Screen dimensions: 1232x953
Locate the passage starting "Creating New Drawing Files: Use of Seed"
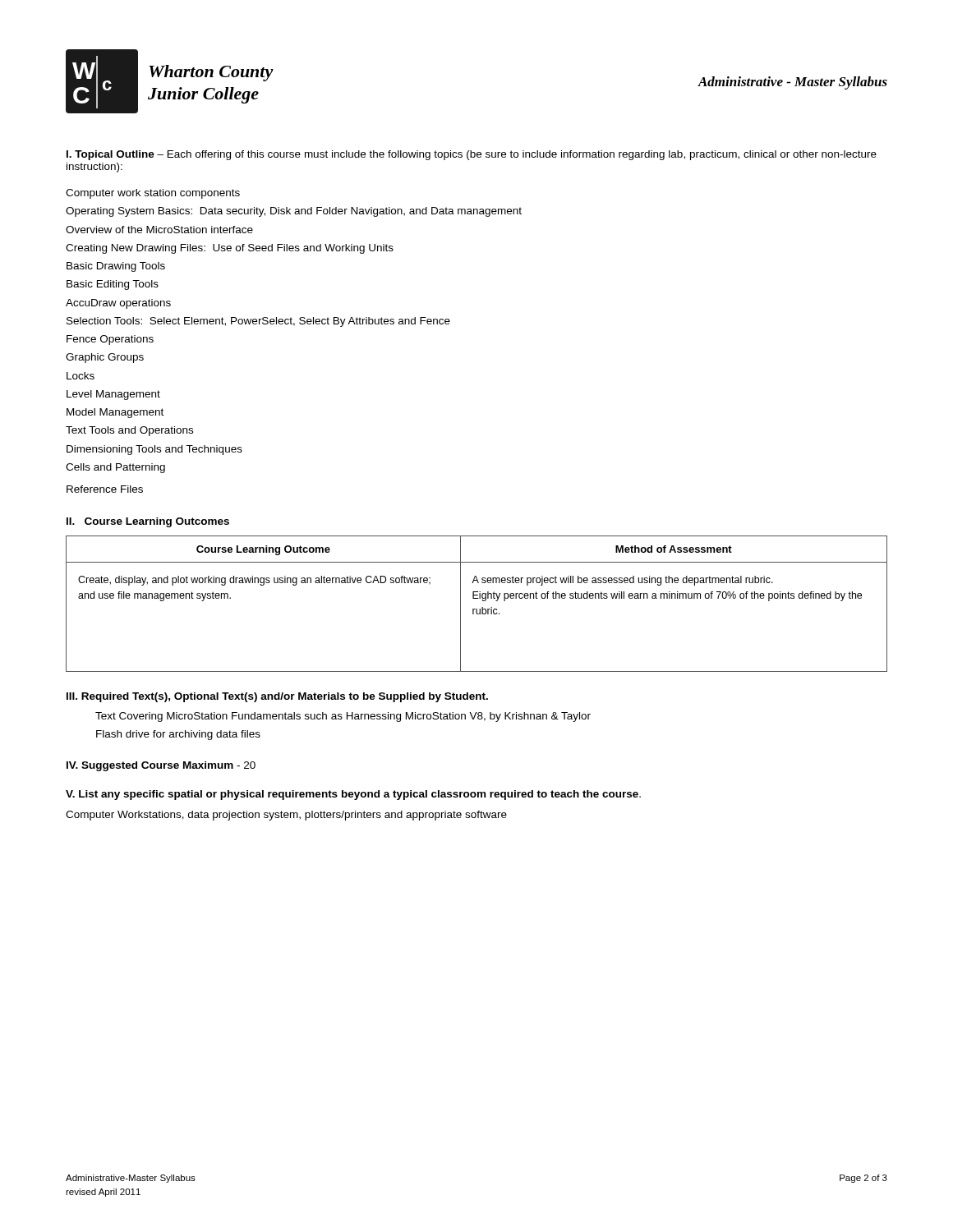230,248
